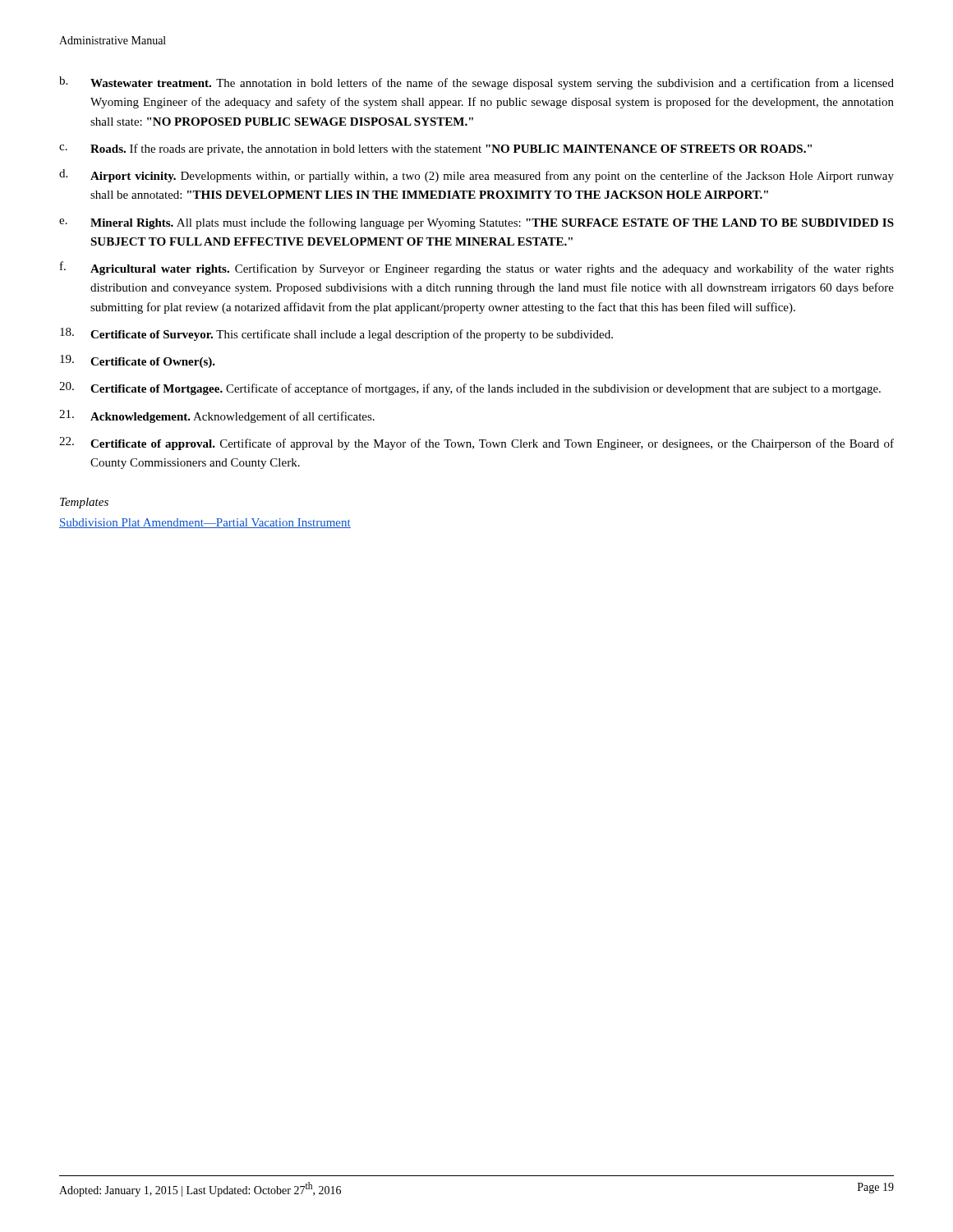Click on the list item containing "22. Certificate of approval. Certificate"

(x=476, y=453)
